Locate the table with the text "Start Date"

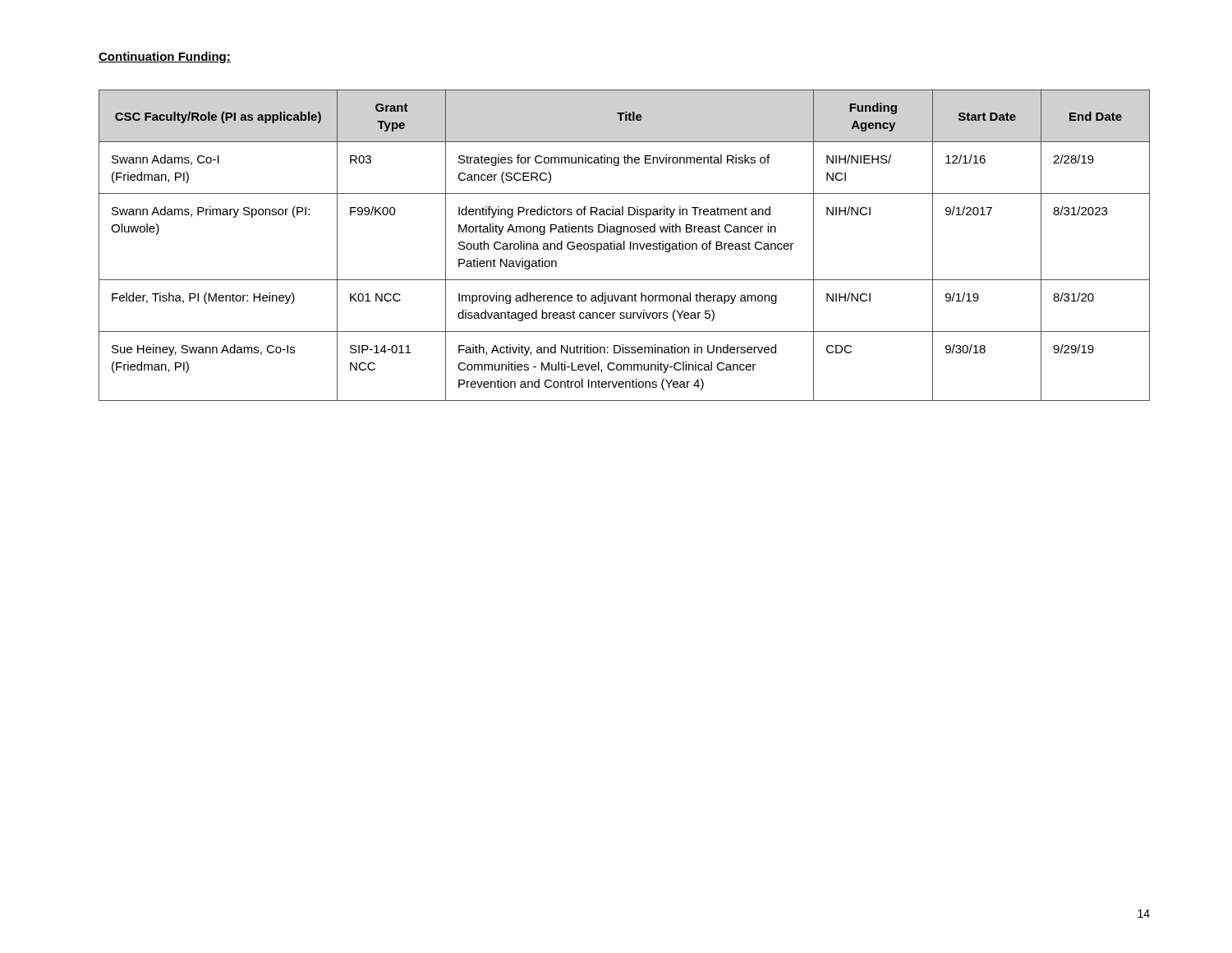pyautogui.click(x=624, y=245)
